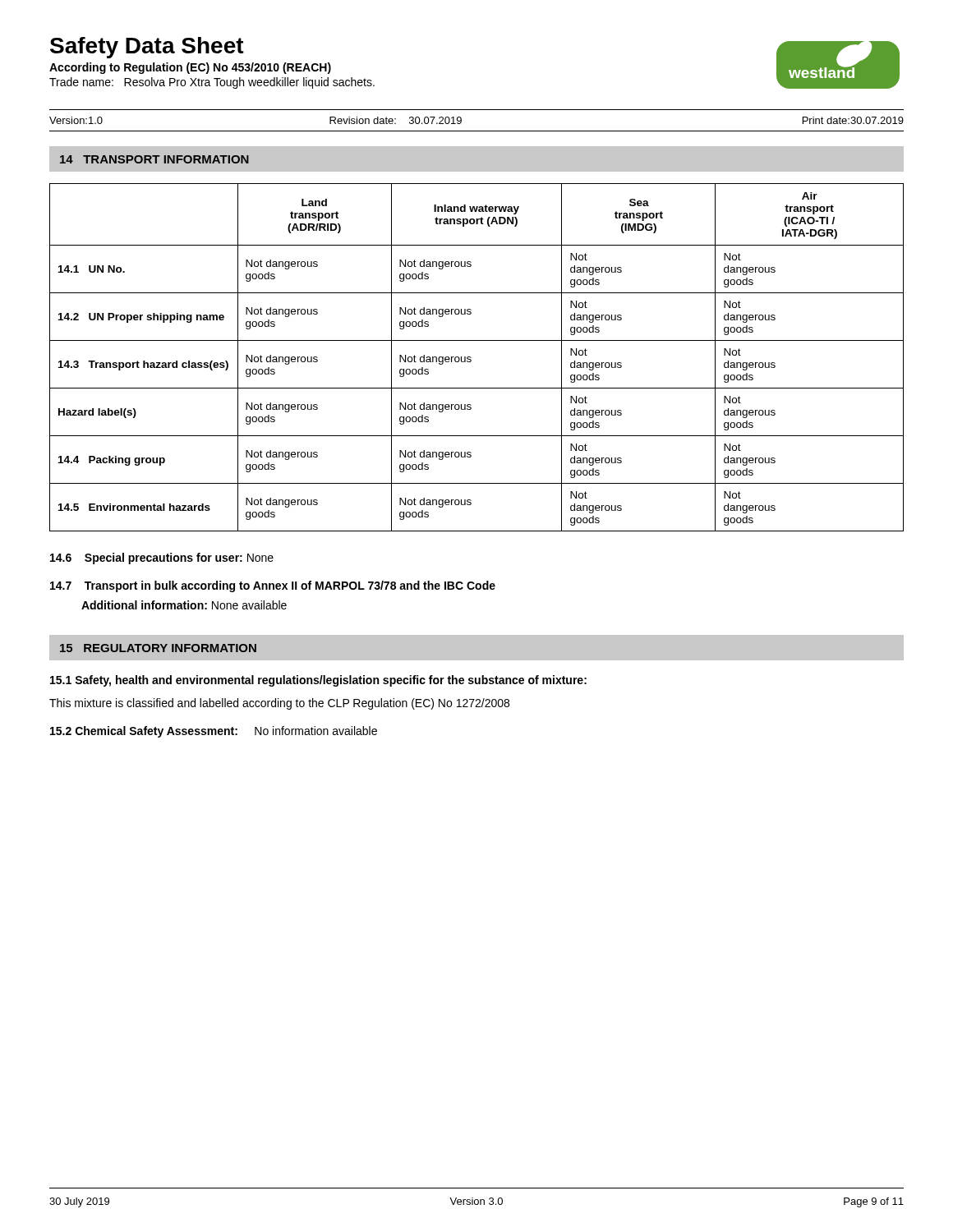This screenshot has height=1232, width=953.
Task: Locate the text that reads "6 Special precautions for user: None"
Action: point(161,558)
